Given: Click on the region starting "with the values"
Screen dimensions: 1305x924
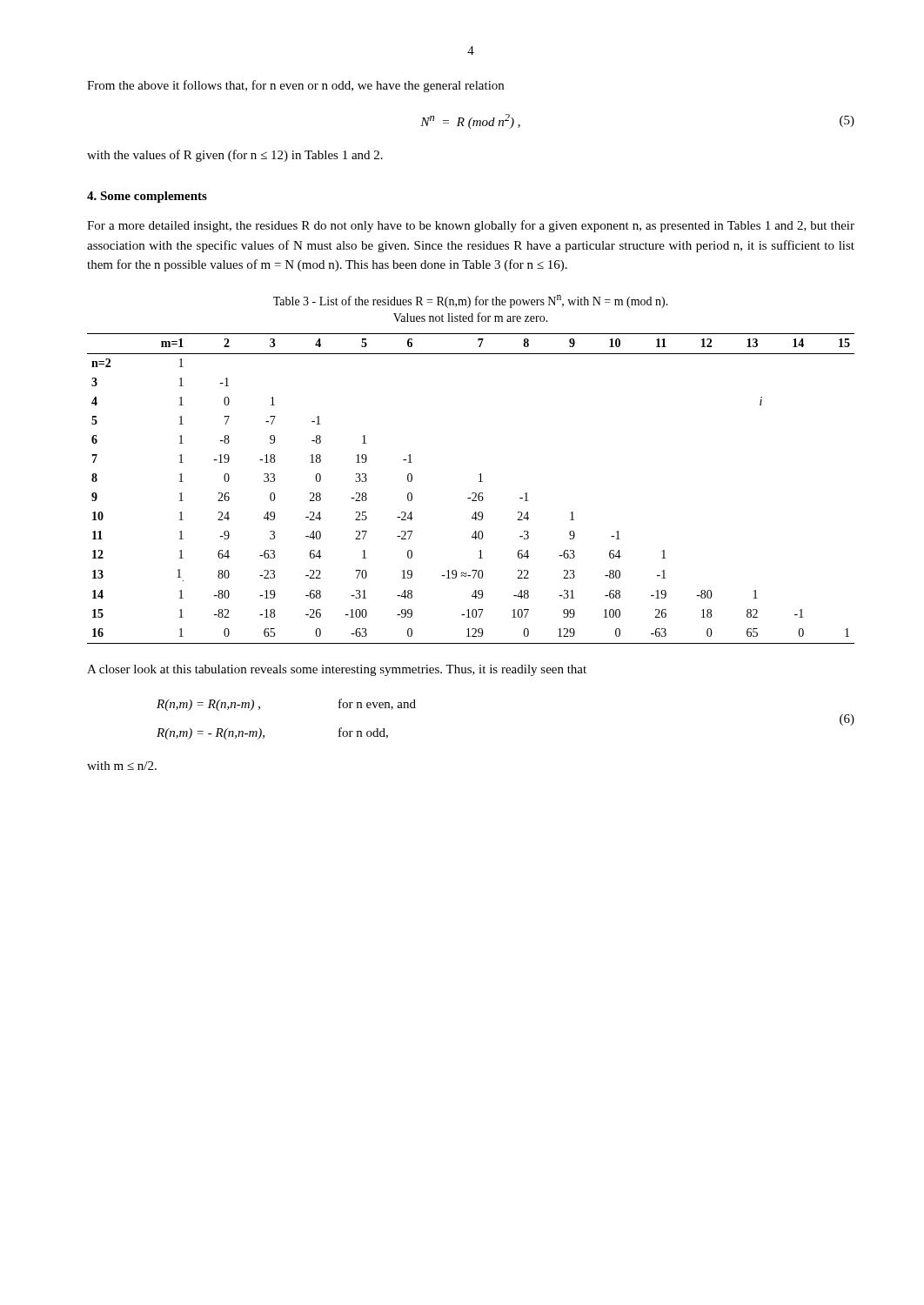Looking at the screenshot, I should point(235,154).
